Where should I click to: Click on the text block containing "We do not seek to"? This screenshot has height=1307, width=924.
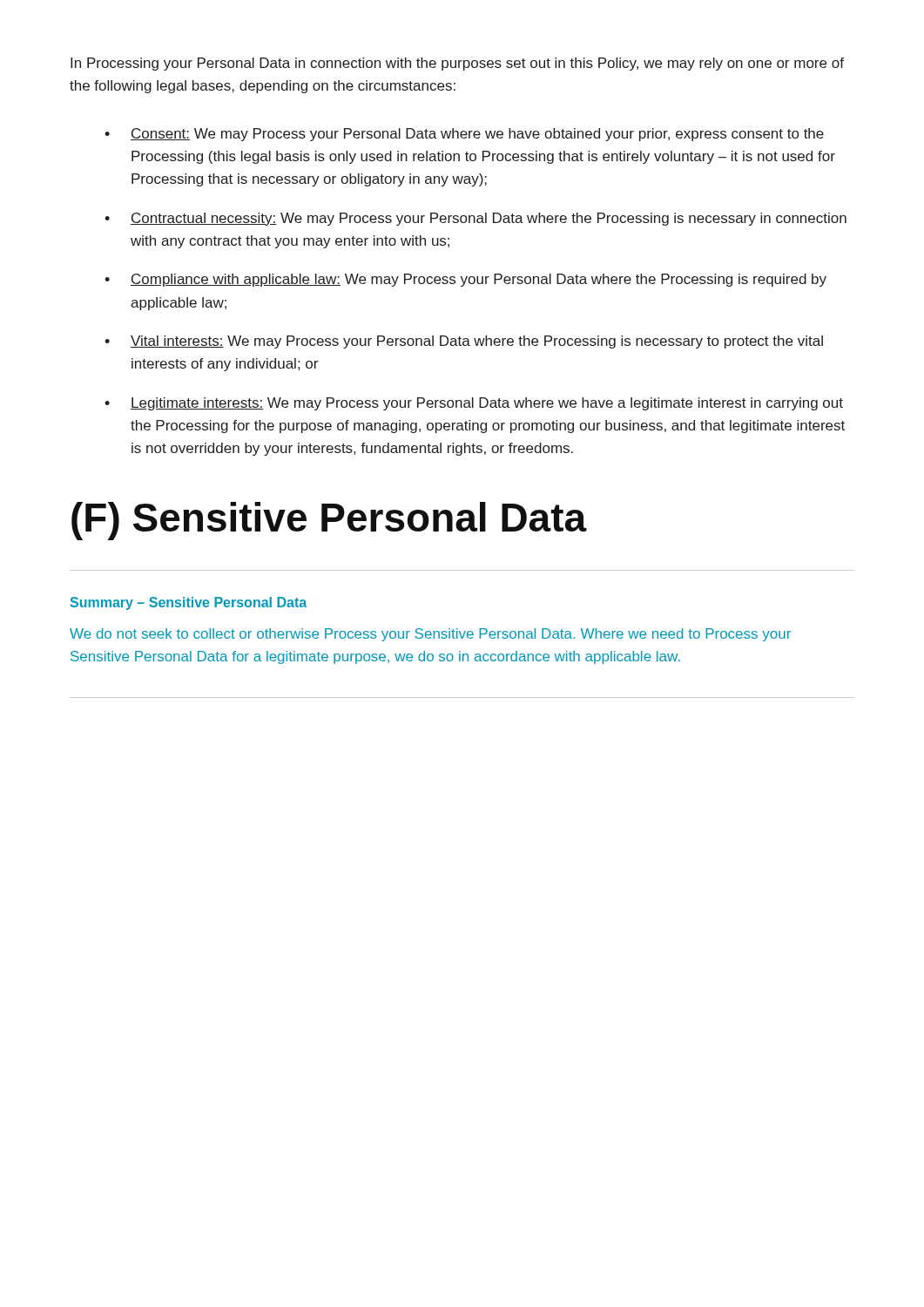[430, 645]
